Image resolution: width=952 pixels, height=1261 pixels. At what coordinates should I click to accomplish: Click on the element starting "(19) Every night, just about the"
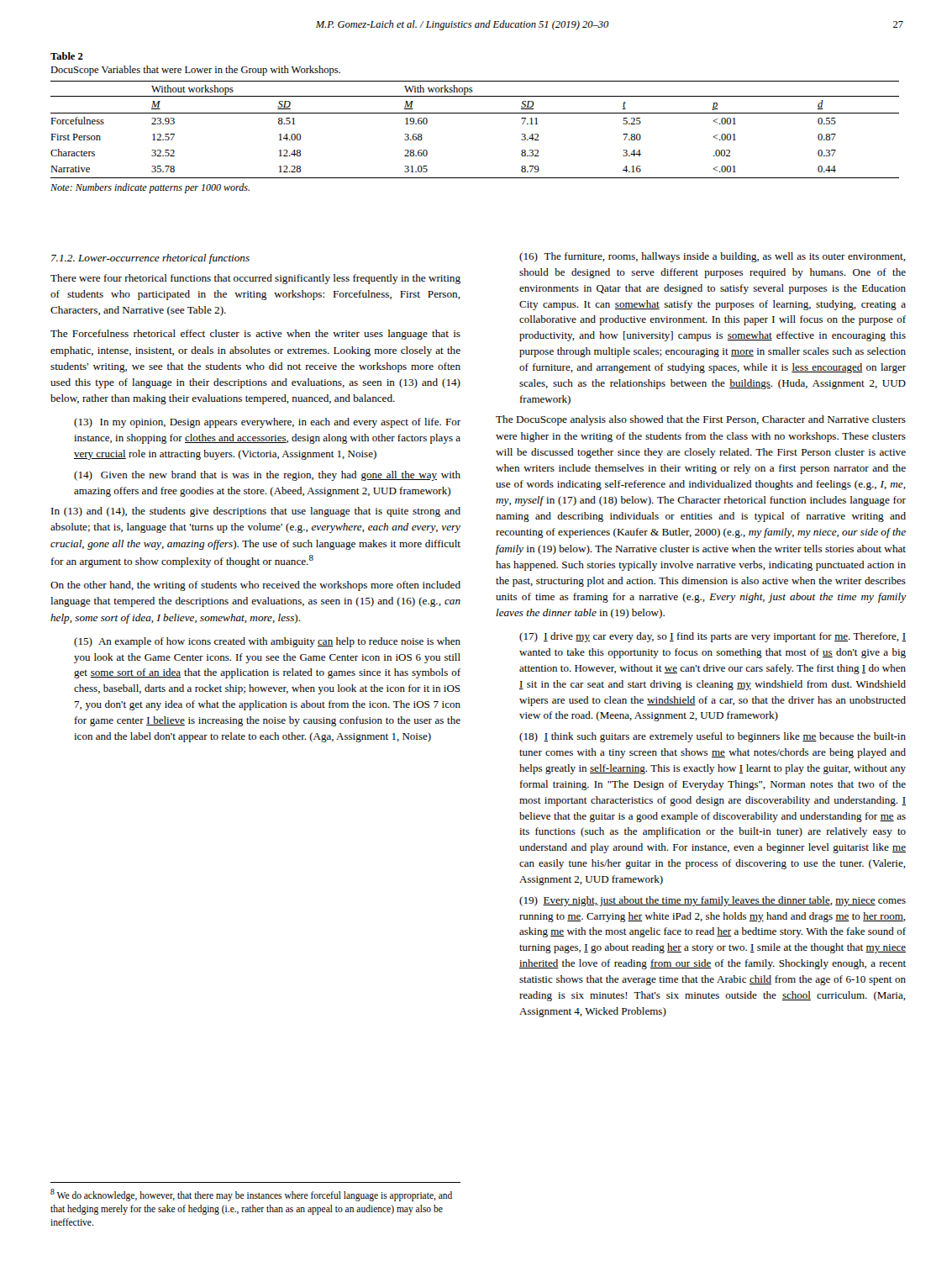(x=713, y=955)
